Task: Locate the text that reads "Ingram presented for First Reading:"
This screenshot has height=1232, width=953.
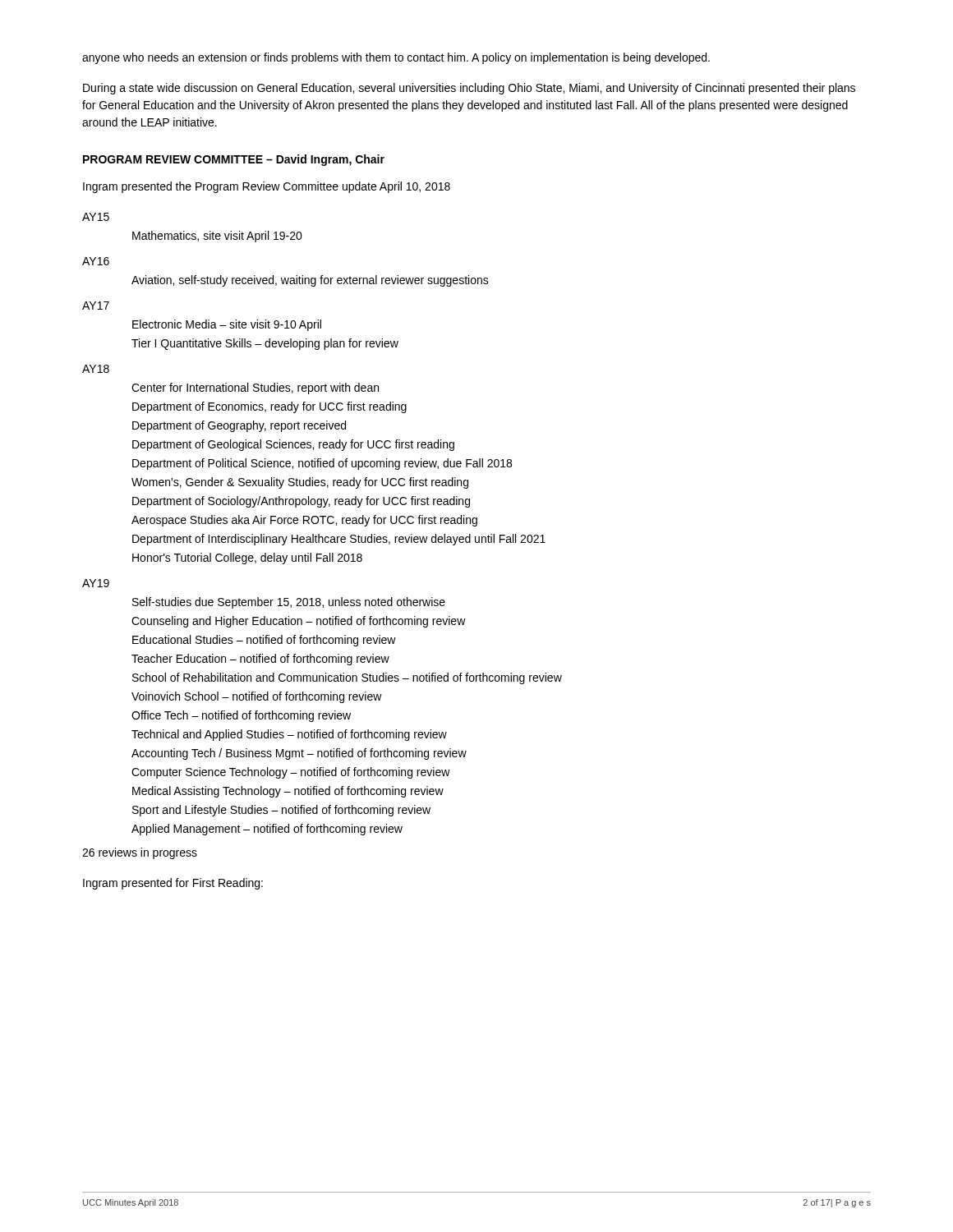Action: [173, 883]
